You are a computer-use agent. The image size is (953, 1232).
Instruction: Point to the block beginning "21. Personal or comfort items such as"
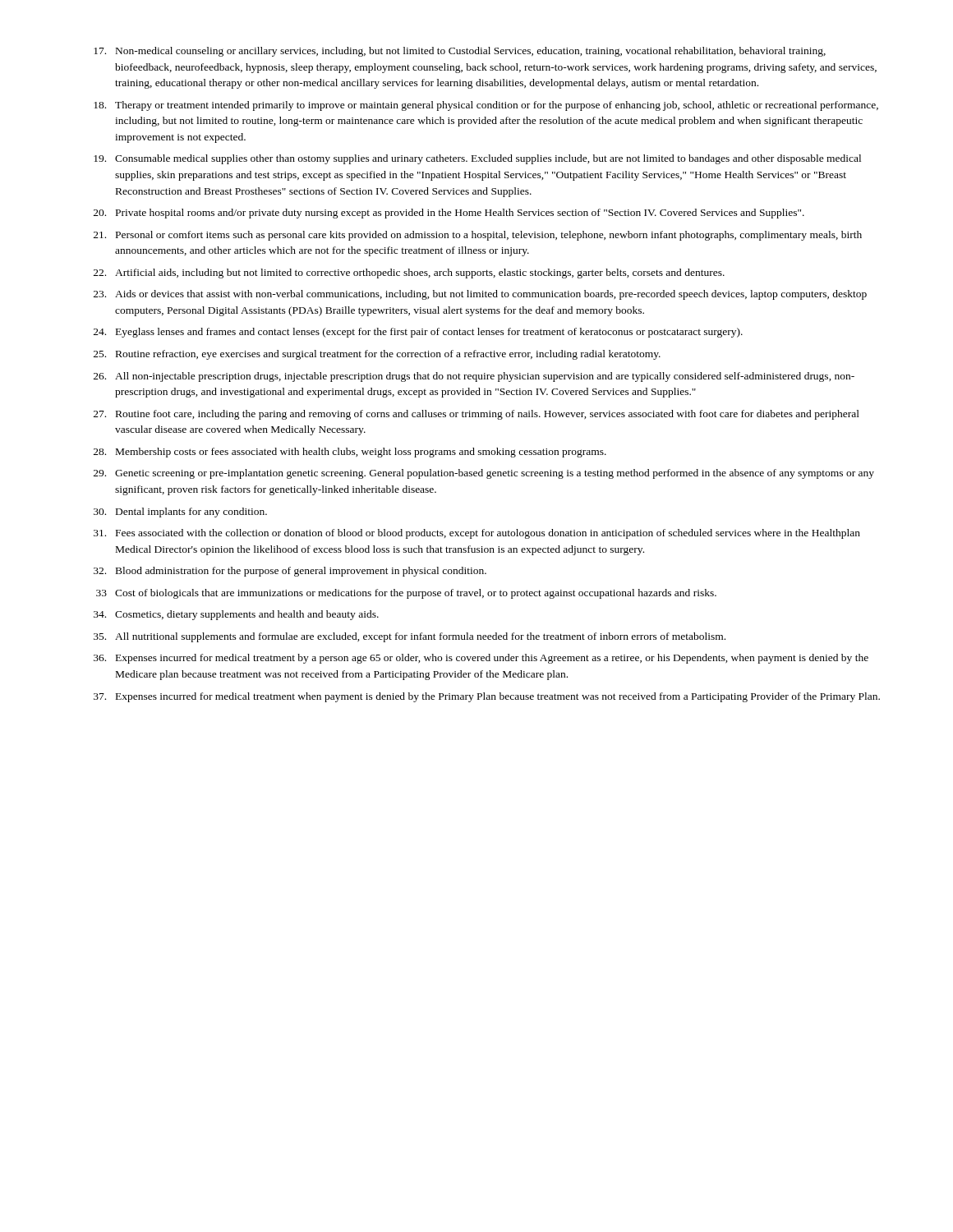[476, 242]
